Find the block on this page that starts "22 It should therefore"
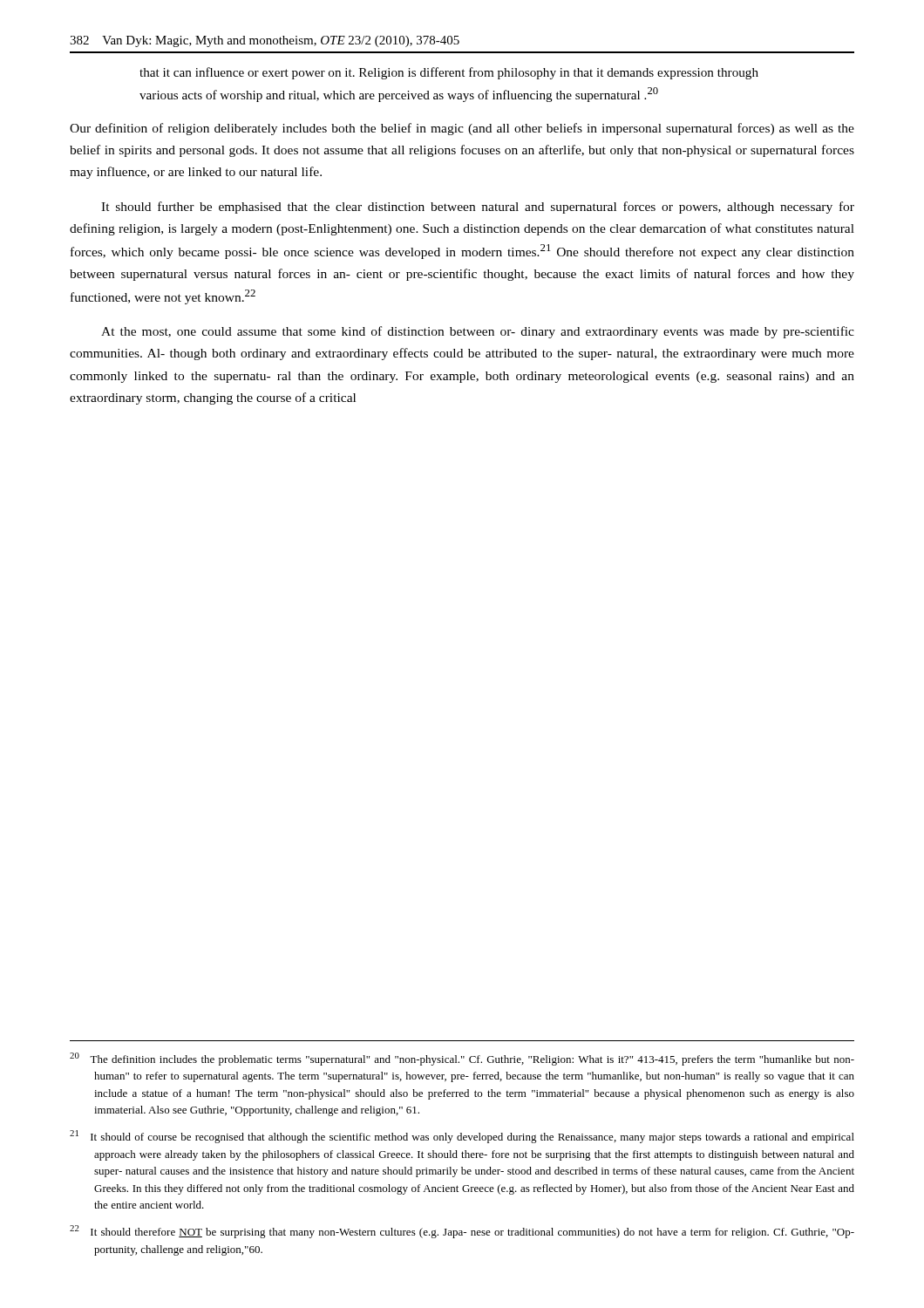Image resolution: width=924 pixels, height=1308 pixels. point(462,1239)
